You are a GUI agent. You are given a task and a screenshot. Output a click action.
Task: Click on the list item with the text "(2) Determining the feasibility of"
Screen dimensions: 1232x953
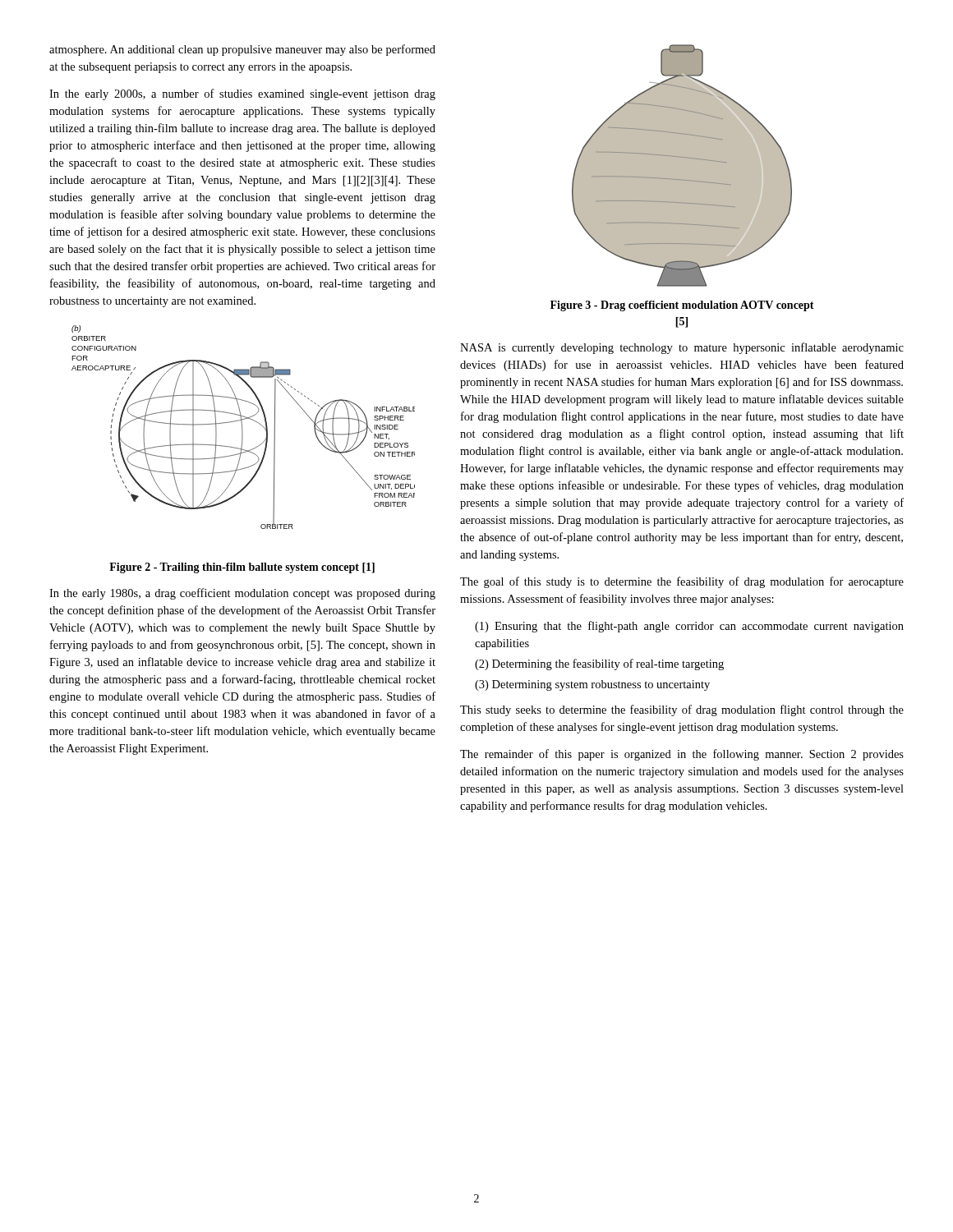tap(599, 663)
